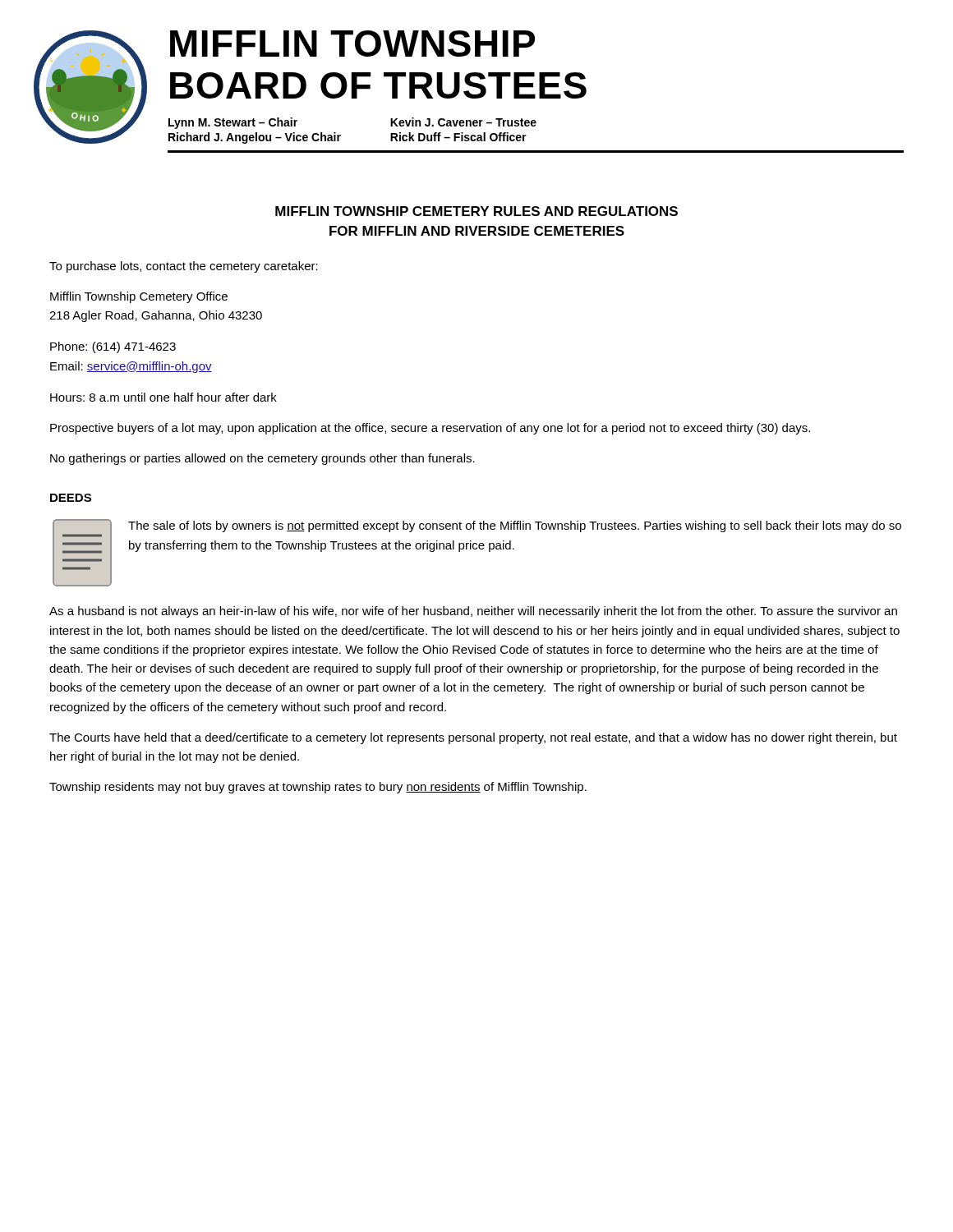Where is the passage that starts "Lynn M. Stewart – Chair"?
Viewport: 953px width, 1232px height.
pyautogui.click(x=241, y=124)
